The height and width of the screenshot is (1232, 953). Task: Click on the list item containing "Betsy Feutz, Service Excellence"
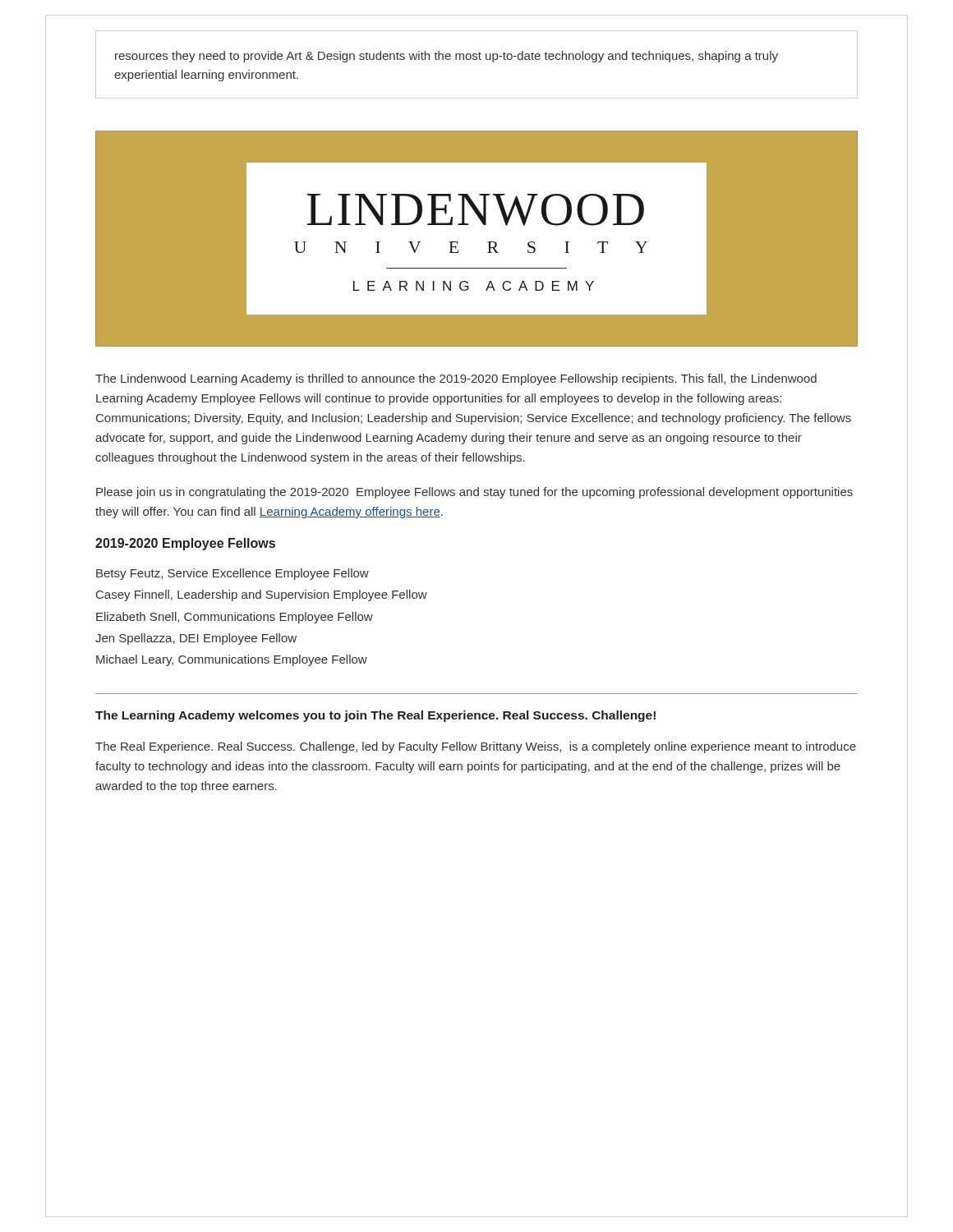pyautogui.click(x=232, y=573)
